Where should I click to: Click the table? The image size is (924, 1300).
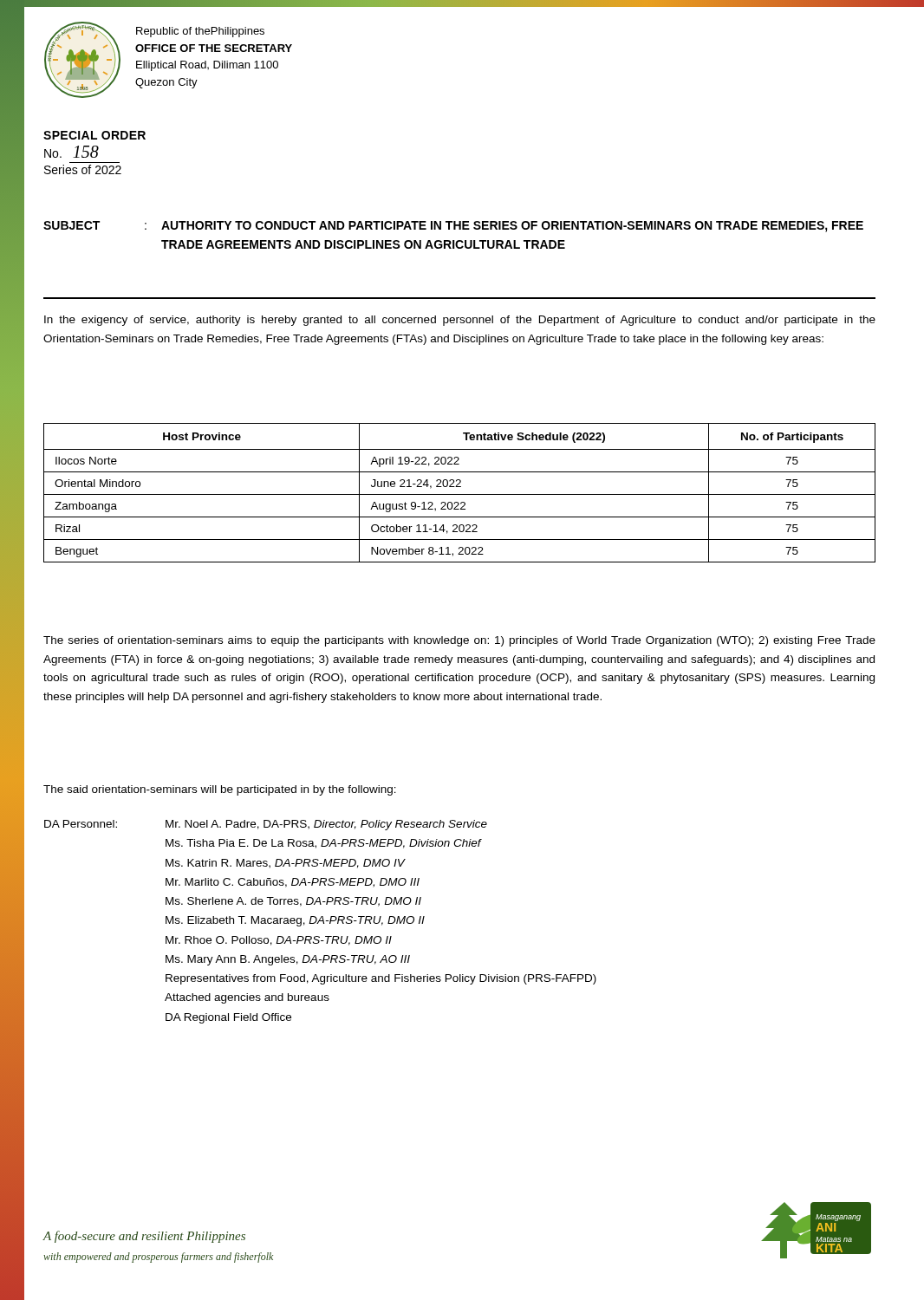tap(459, 493)
